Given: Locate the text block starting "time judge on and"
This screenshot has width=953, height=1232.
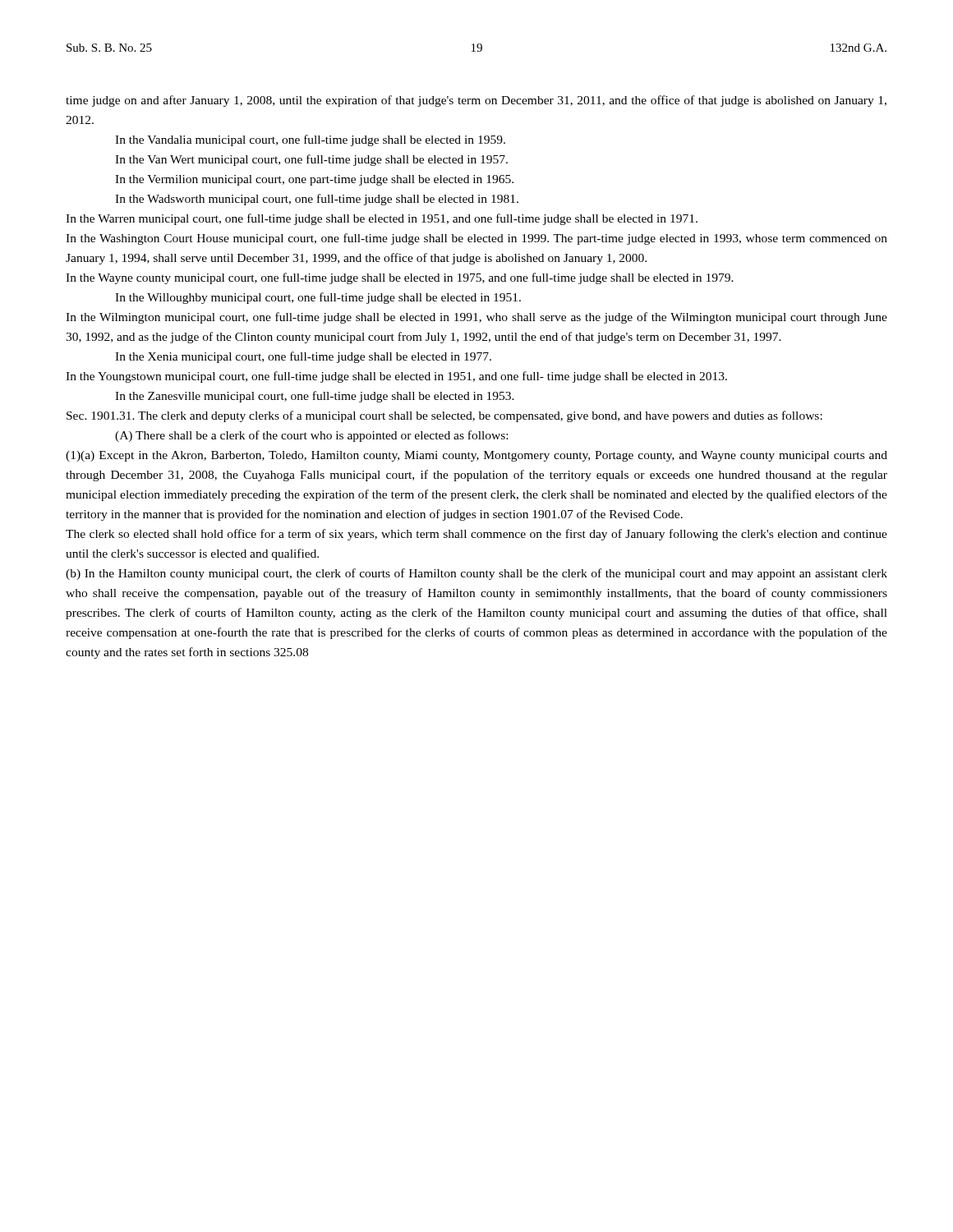Looking at the screenshot, I should (476, 110).
